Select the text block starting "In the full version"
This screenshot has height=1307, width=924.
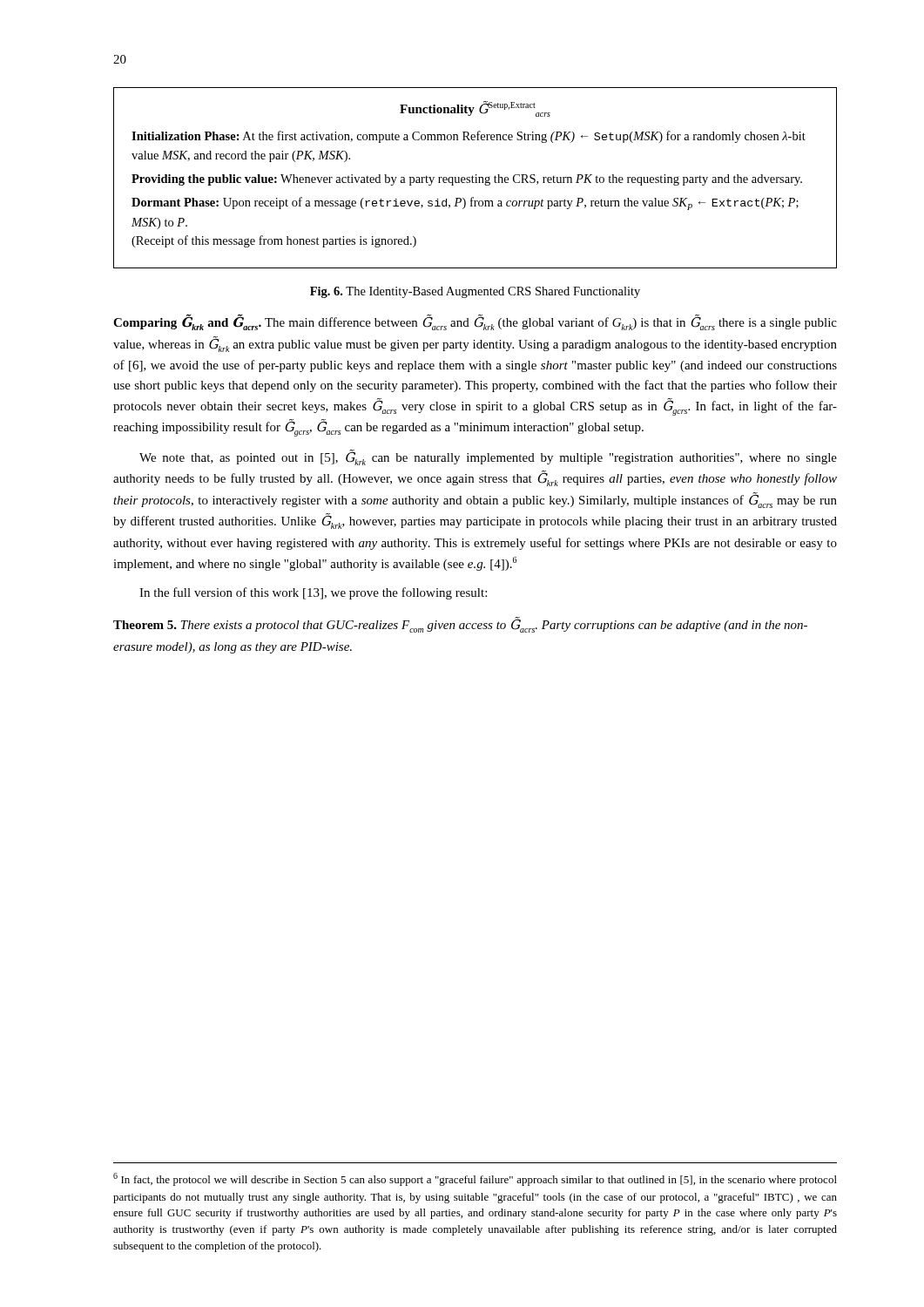(314, 593)
